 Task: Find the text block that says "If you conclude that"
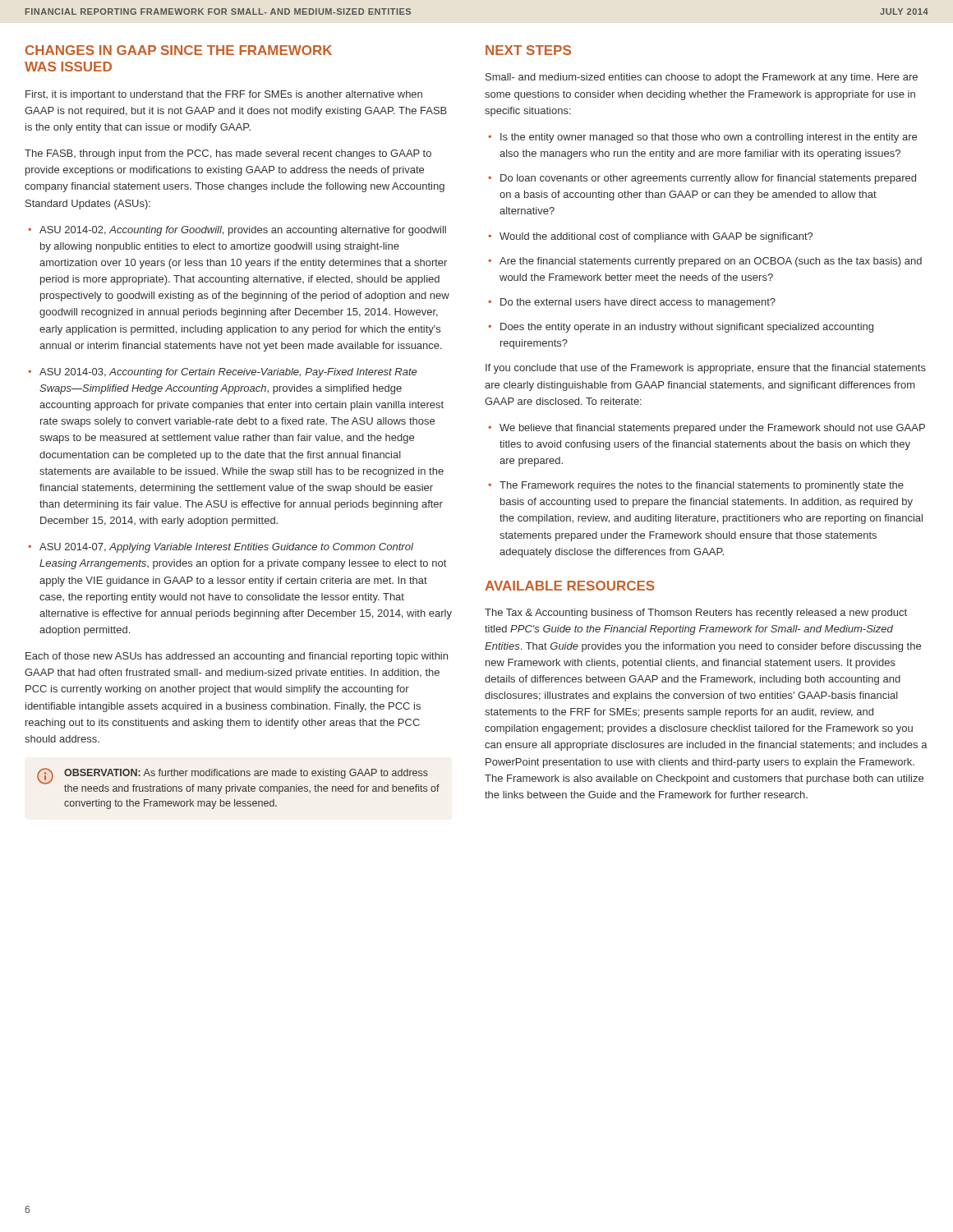click(705, 384)
